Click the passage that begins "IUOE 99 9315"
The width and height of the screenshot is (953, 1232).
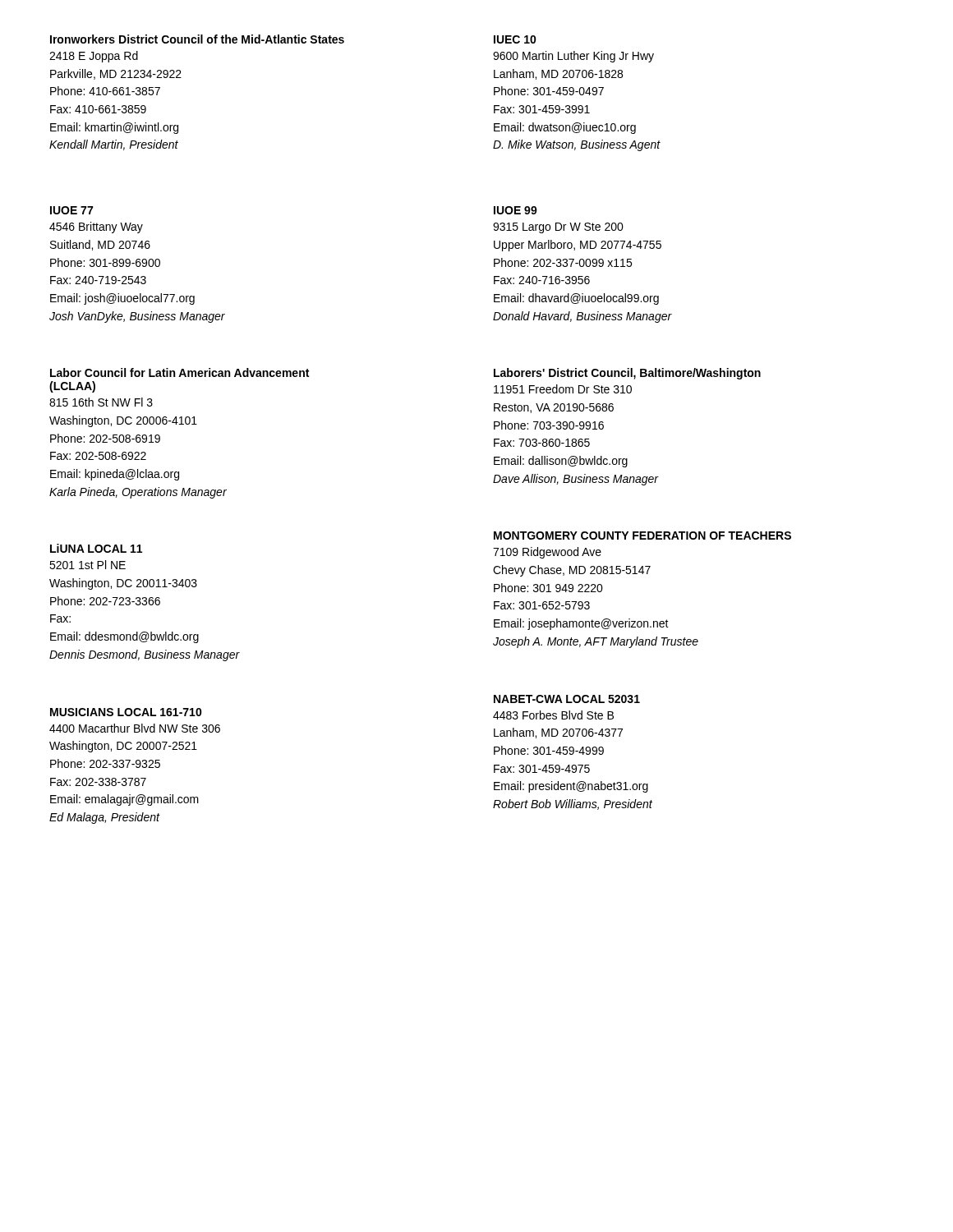point(516,210)
